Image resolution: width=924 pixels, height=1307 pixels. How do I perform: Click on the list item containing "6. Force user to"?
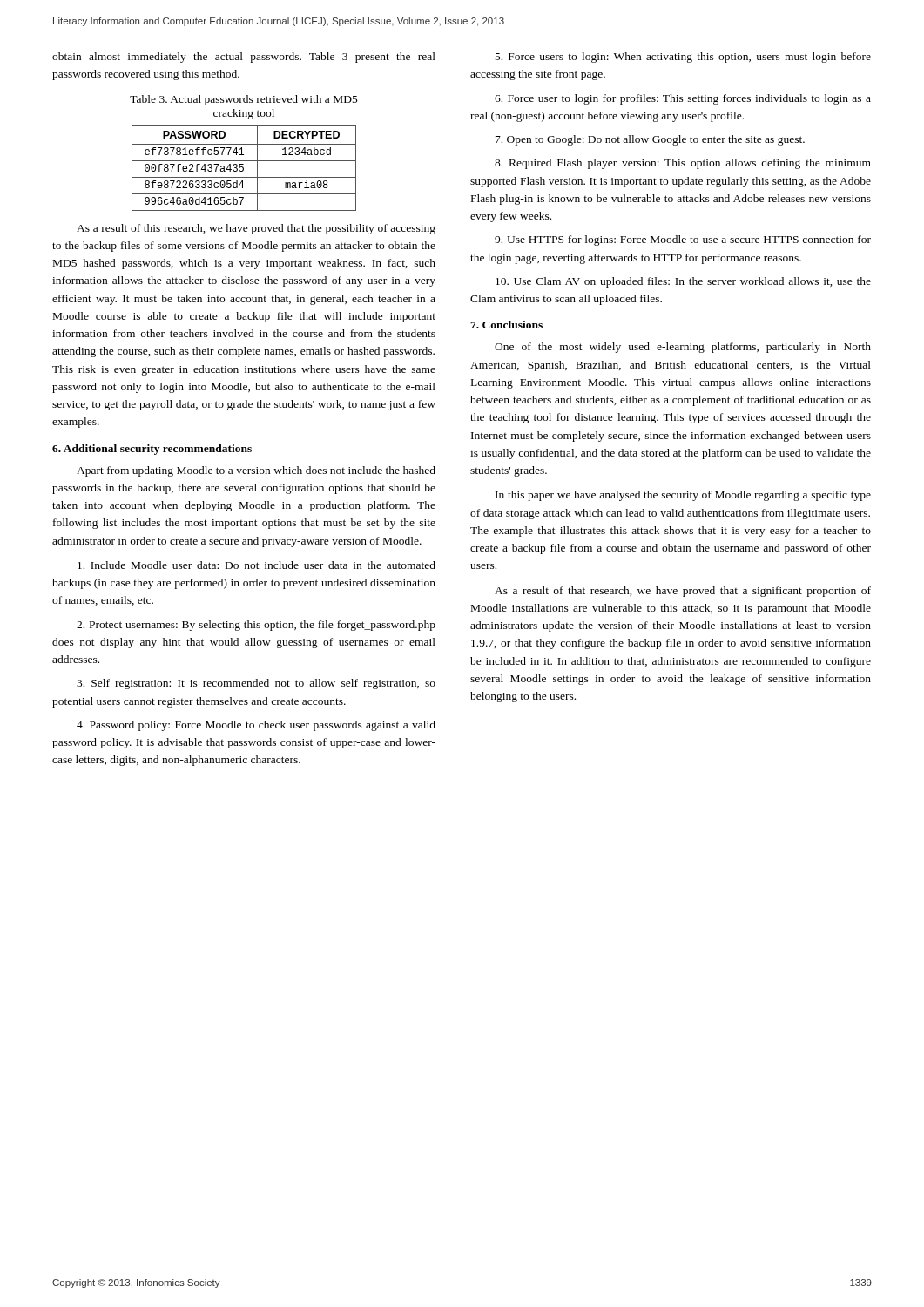(671, 107)
